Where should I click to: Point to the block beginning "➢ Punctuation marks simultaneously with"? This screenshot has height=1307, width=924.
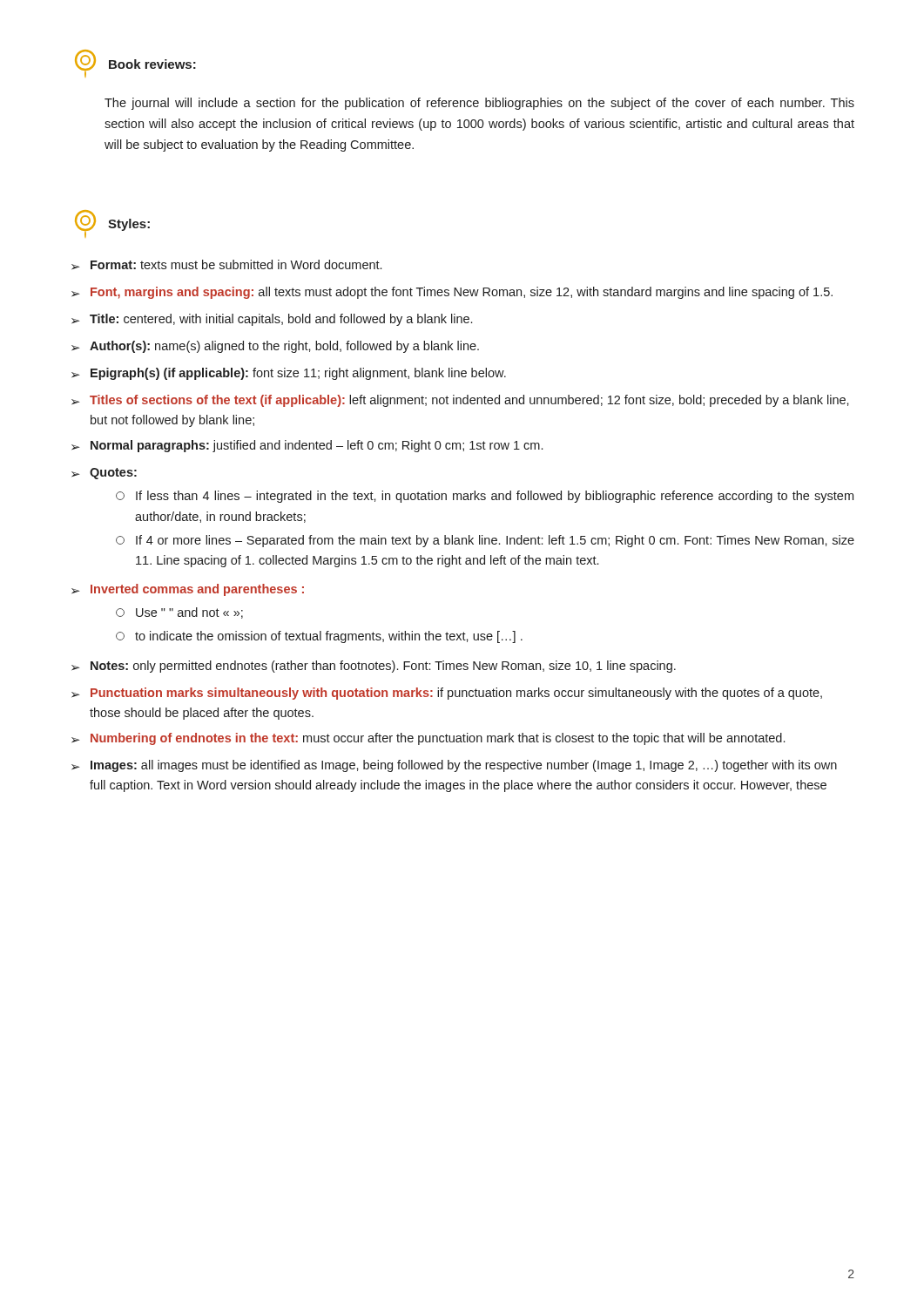point(462,703)
